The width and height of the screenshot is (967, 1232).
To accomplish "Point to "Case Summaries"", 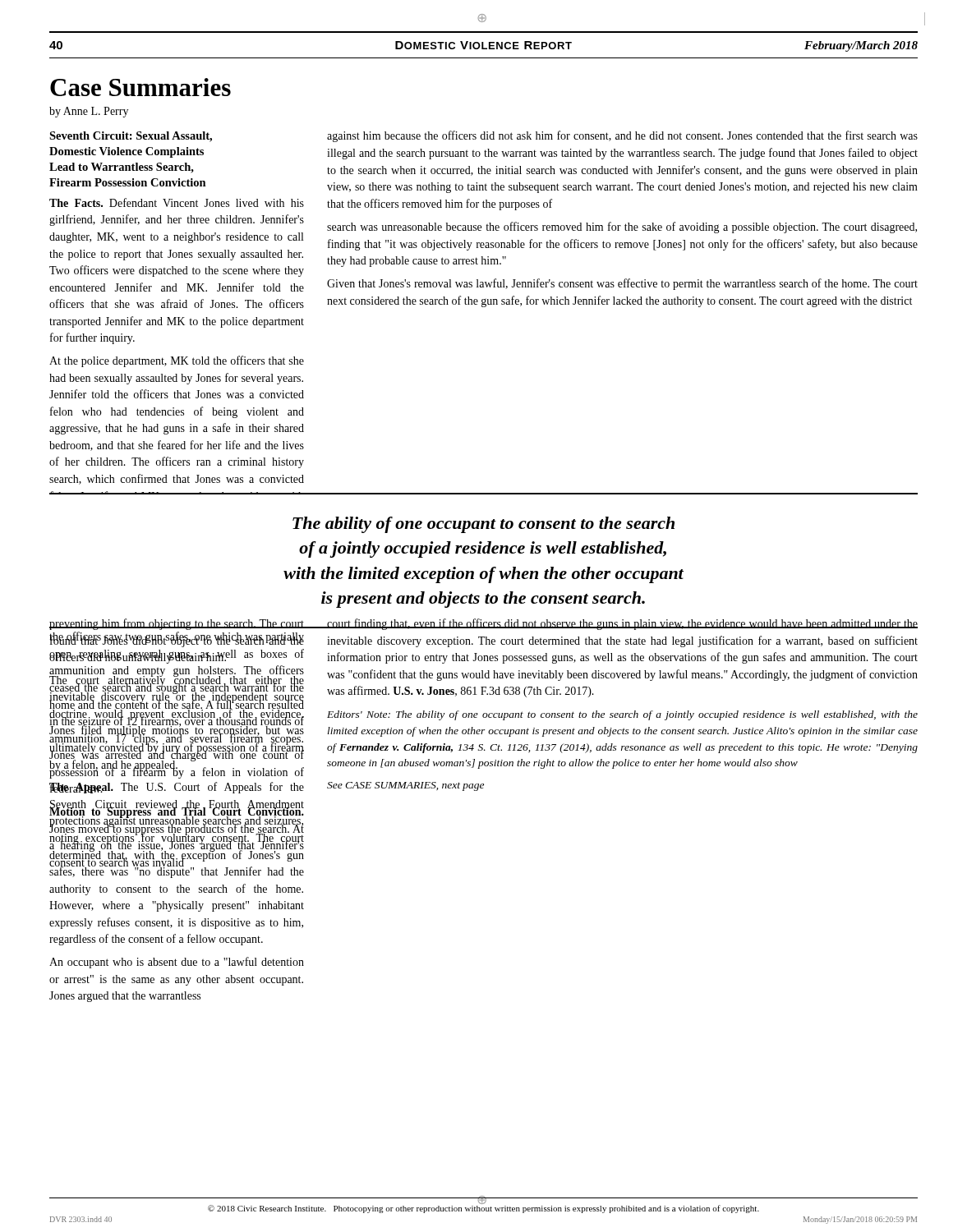I will 140,87.
